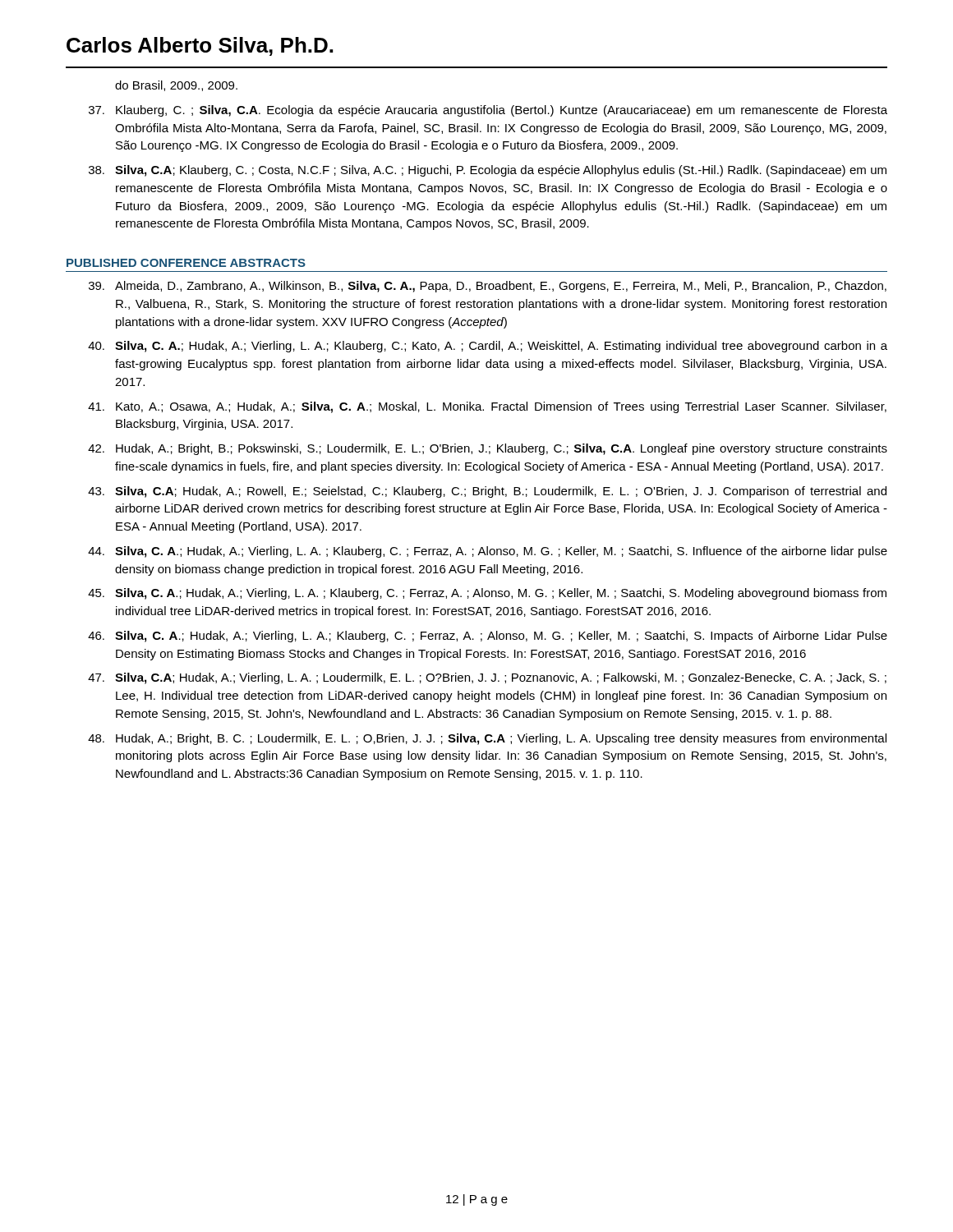Select the element starting "44. Silva, C. A.; Hudak, A.; Vierling,"
This screenshot has height=1232, width=953.
(x=476, y=560)
